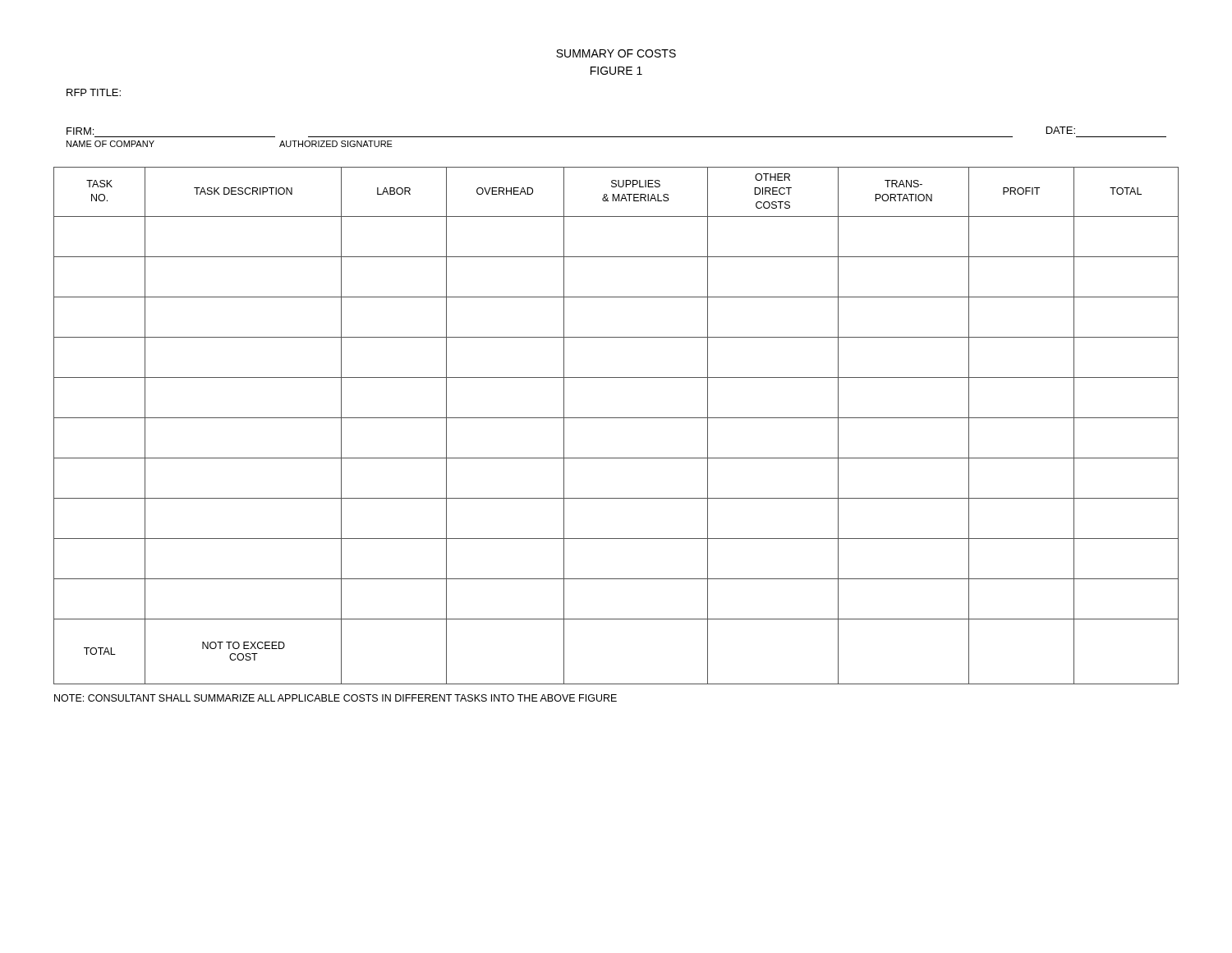
Task: Click where it says "NAME OF COMPANY AUTHORIZED SIGNATURE"
Action: [616, 144]
